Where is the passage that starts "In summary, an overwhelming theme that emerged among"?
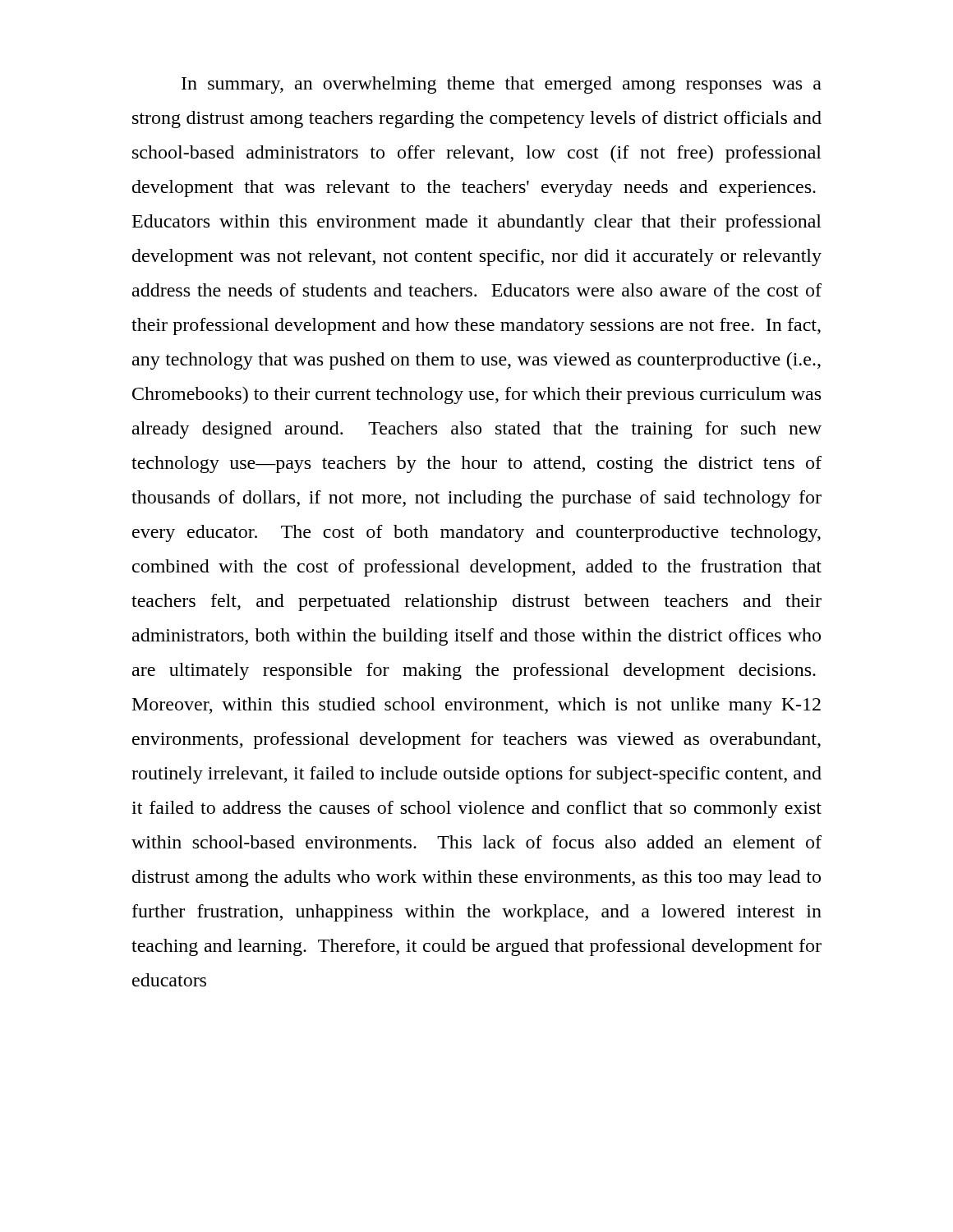This screenshot has width=953, height=1232. 476,531
